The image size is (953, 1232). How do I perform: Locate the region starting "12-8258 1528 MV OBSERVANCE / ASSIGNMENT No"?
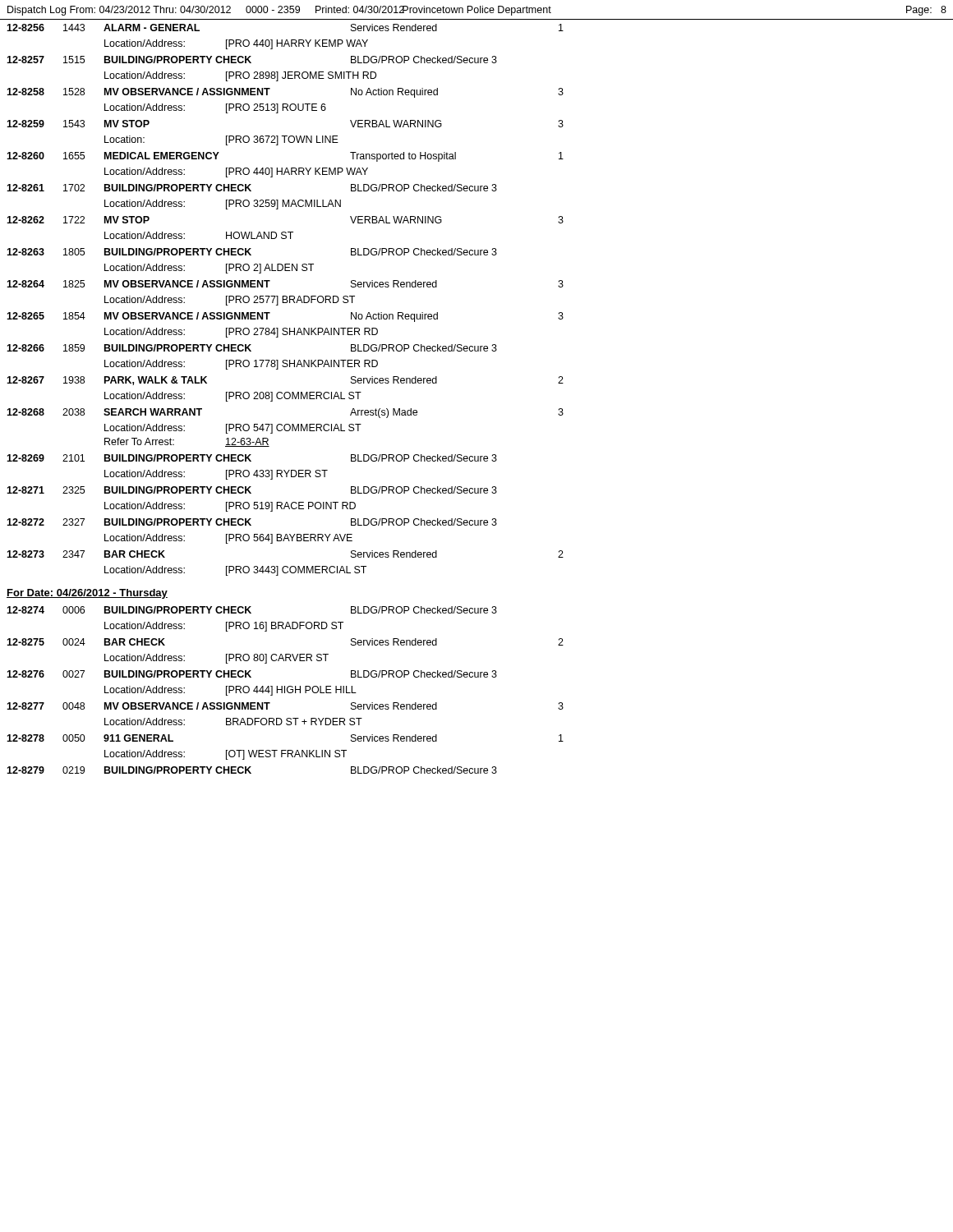[285, 101]
